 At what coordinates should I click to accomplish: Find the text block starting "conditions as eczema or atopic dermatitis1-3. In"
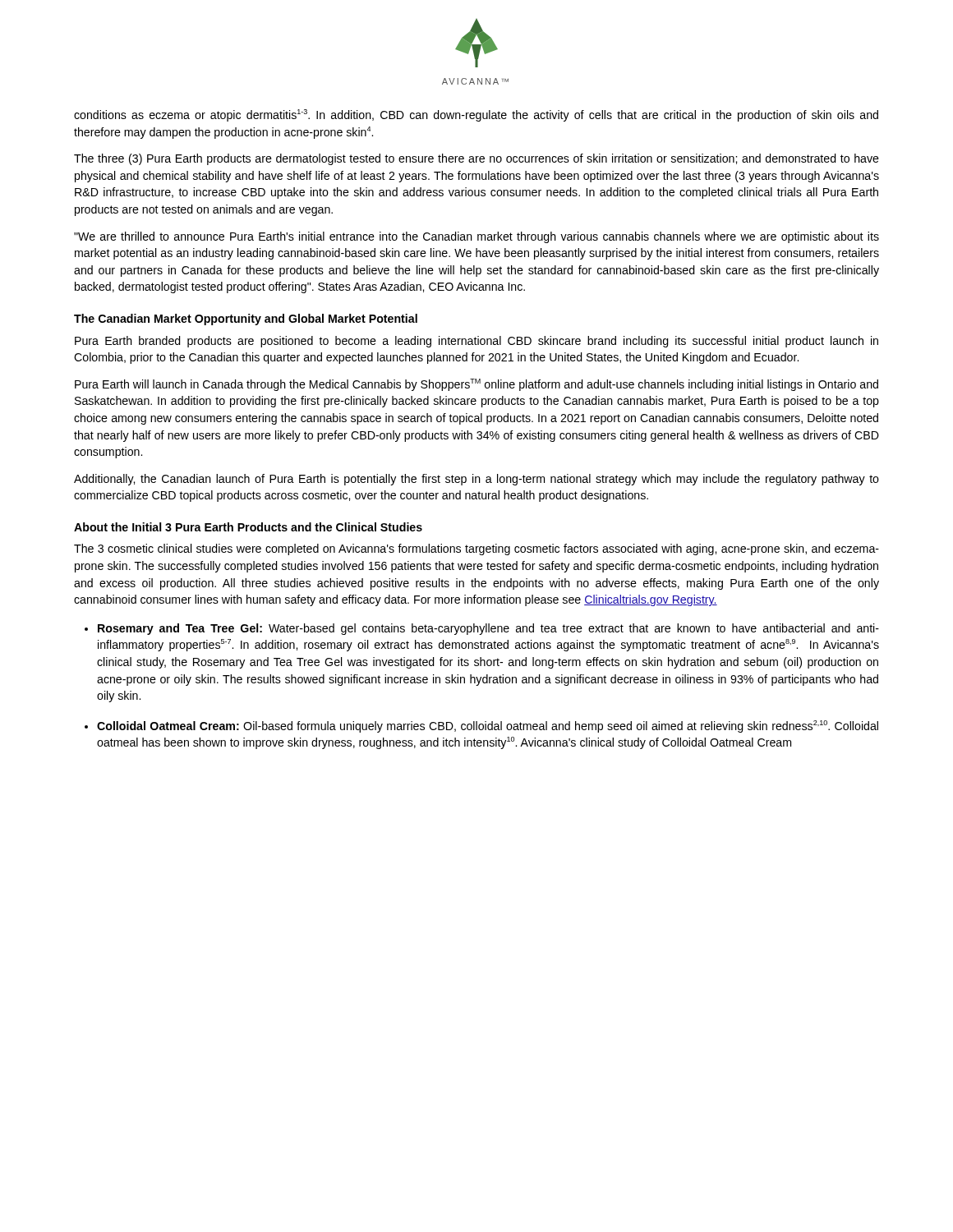click(x=476, y=123)
